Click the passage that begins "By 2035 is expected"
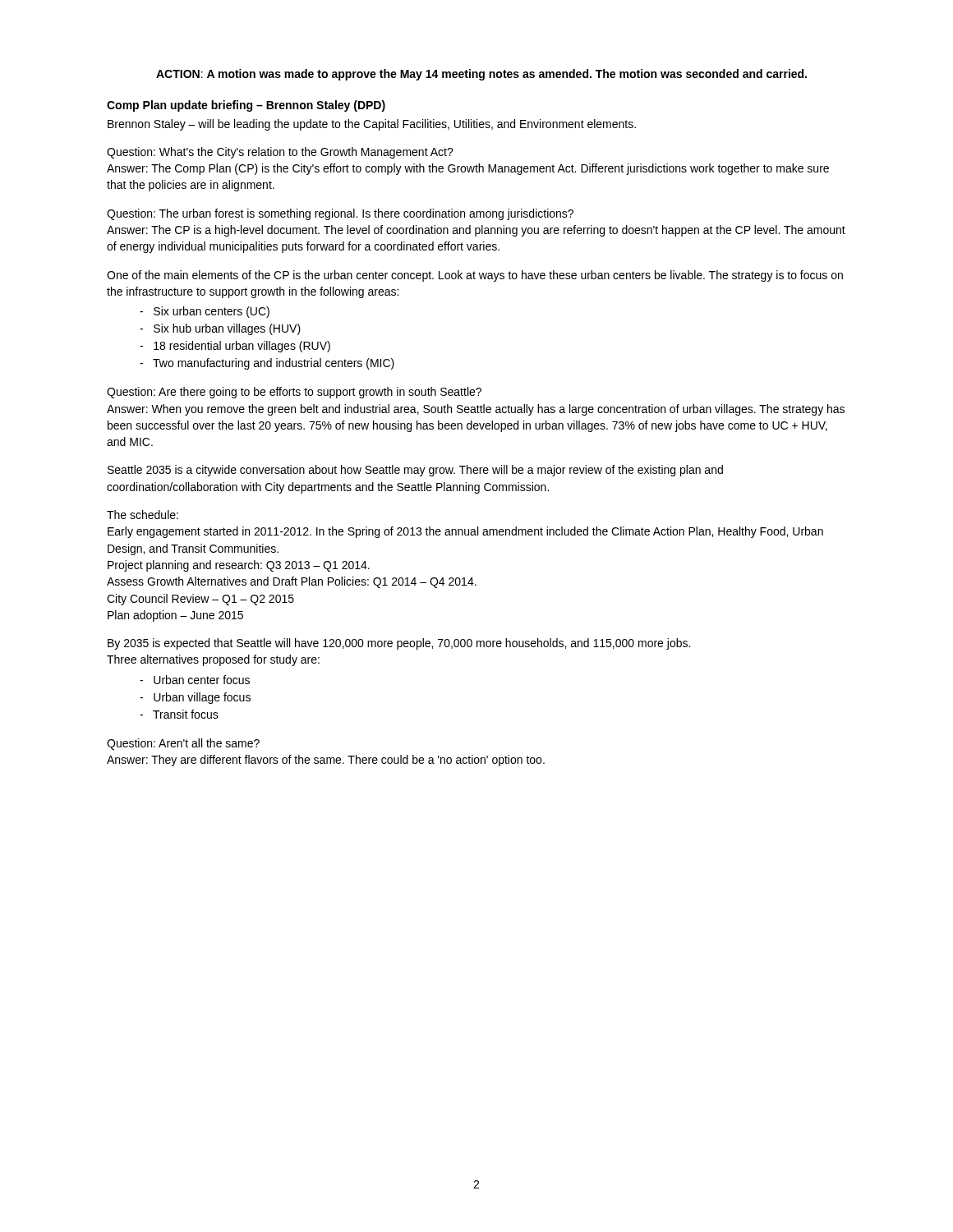 476,652
